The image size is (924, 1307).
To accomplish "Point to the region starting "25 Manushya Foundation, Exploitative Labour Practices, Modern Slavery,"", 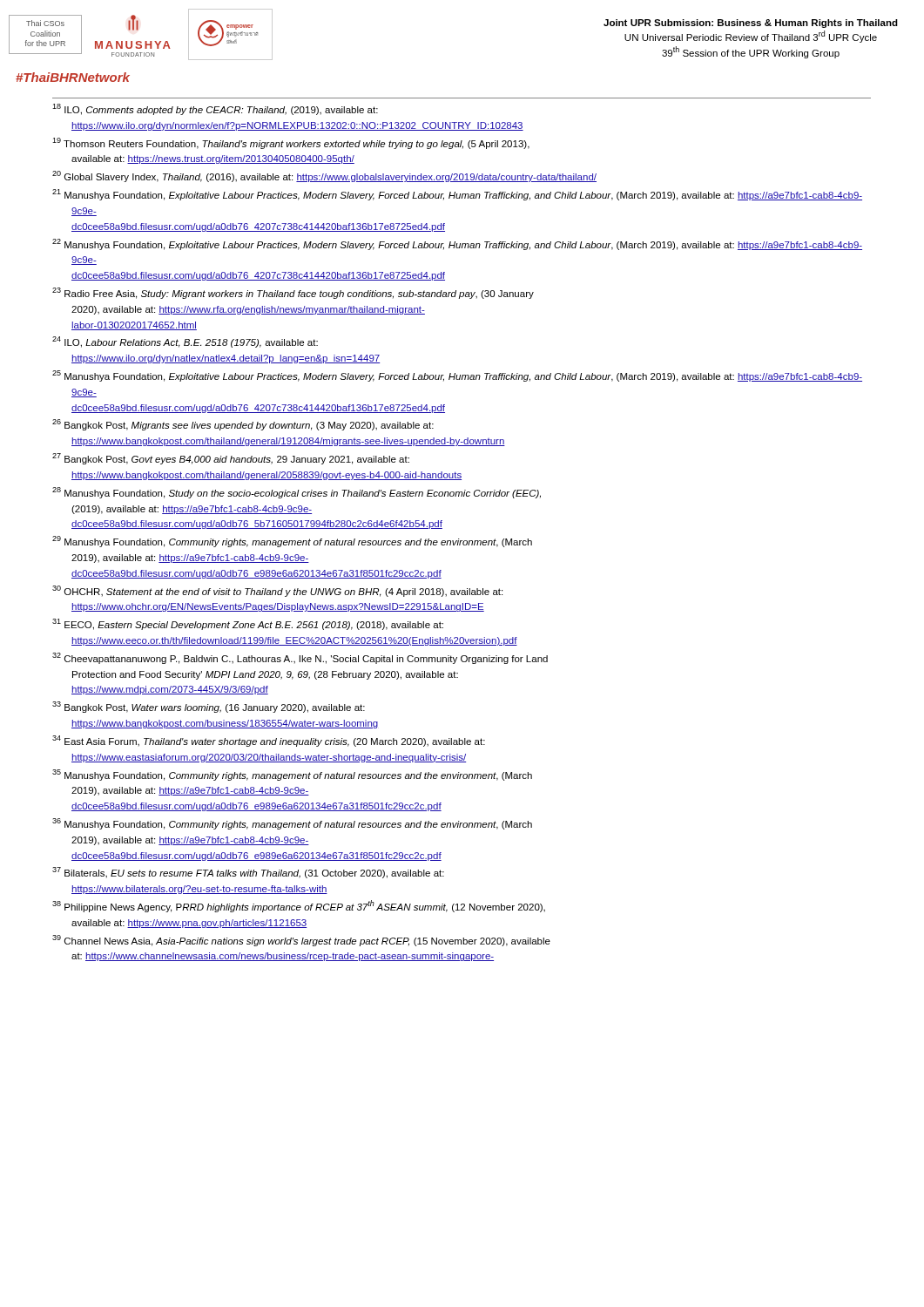I will tap(457, 391).
